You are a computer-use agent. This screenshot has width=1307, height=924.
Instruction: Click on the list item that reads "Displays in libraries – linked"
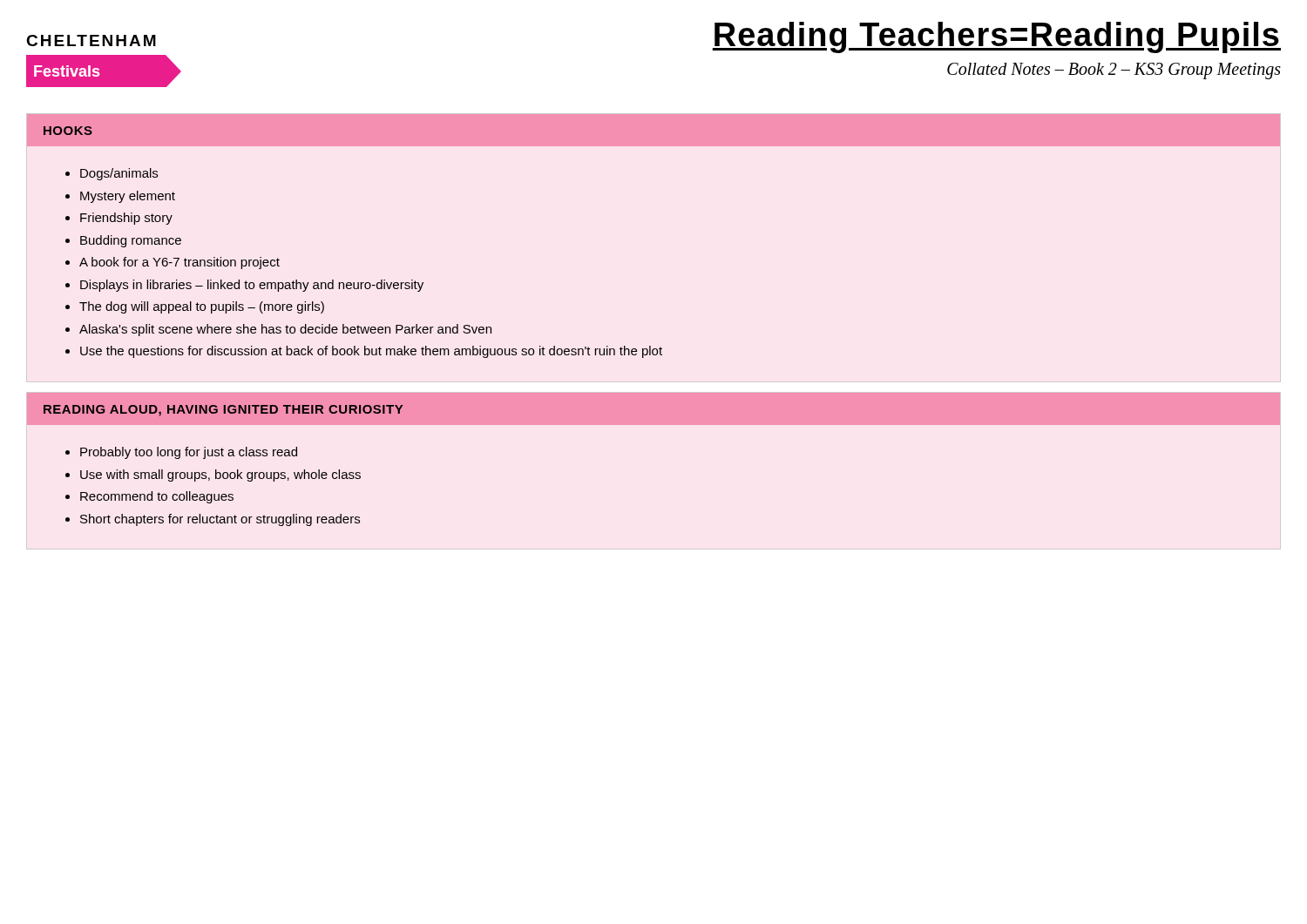(x=251, y=284)
